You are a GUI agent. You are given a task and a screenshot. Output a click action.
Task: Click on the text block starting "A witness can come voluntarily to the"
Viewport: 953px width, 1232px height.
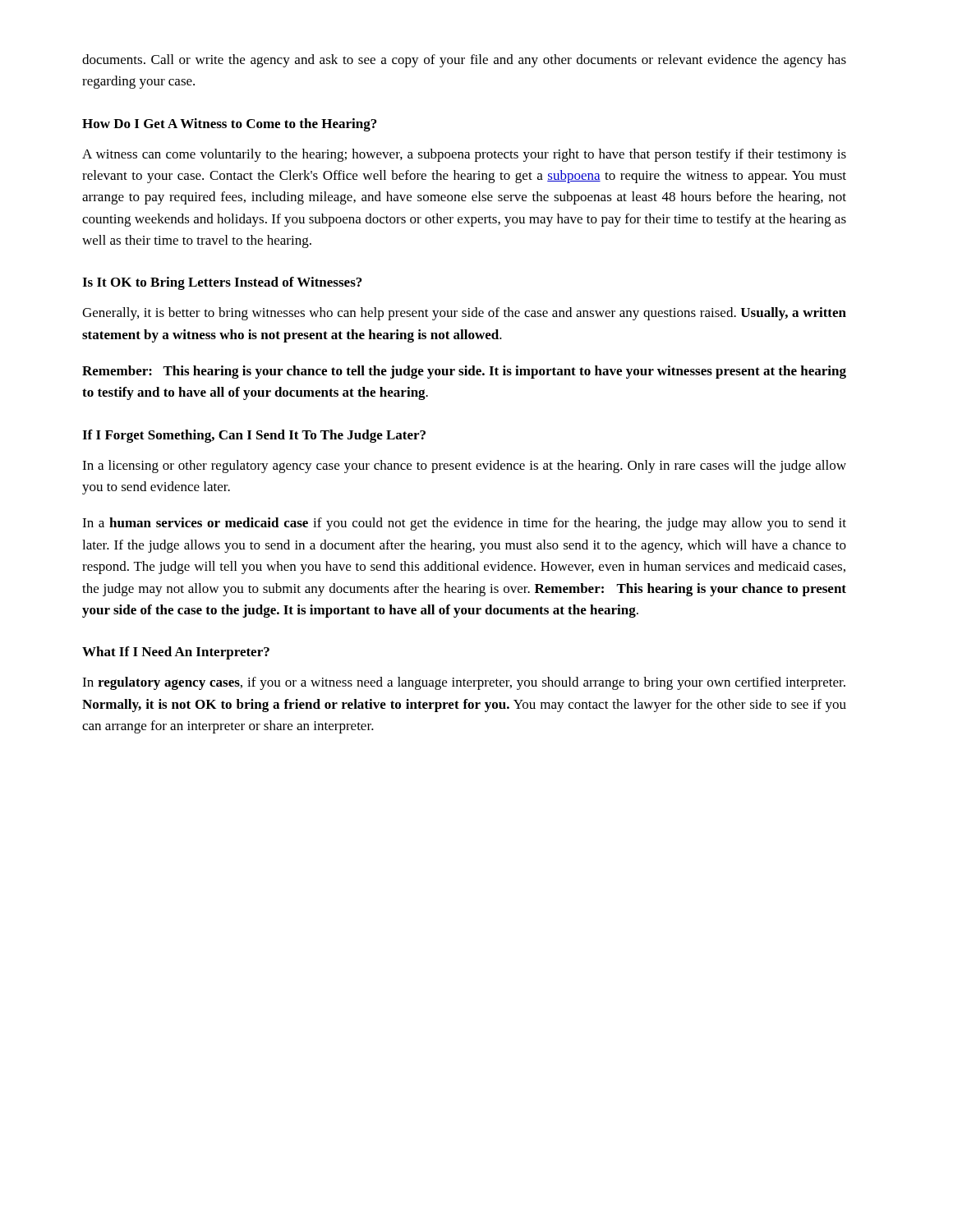pos(464,197)
